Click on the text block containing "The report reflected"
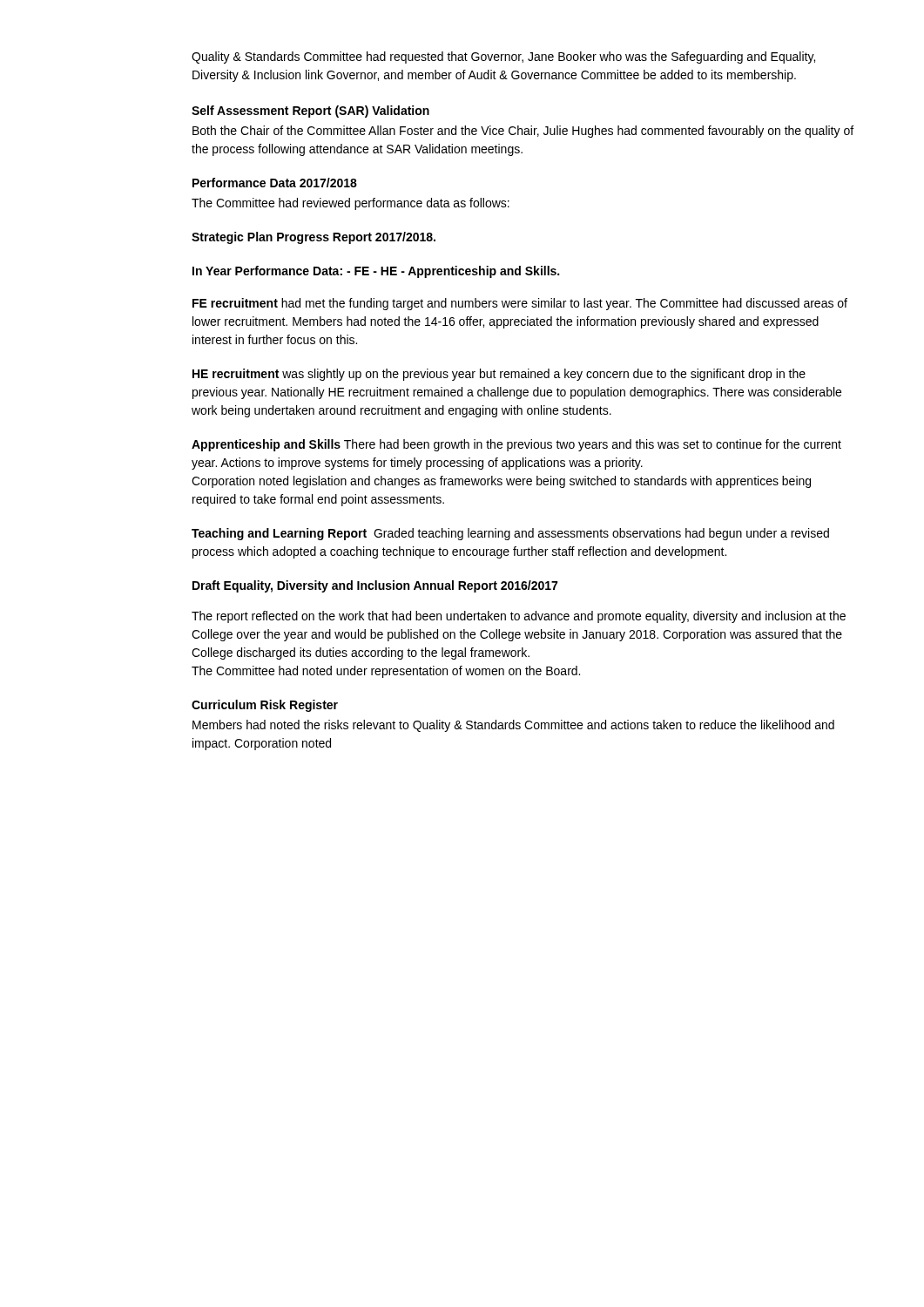 (519, 644)
